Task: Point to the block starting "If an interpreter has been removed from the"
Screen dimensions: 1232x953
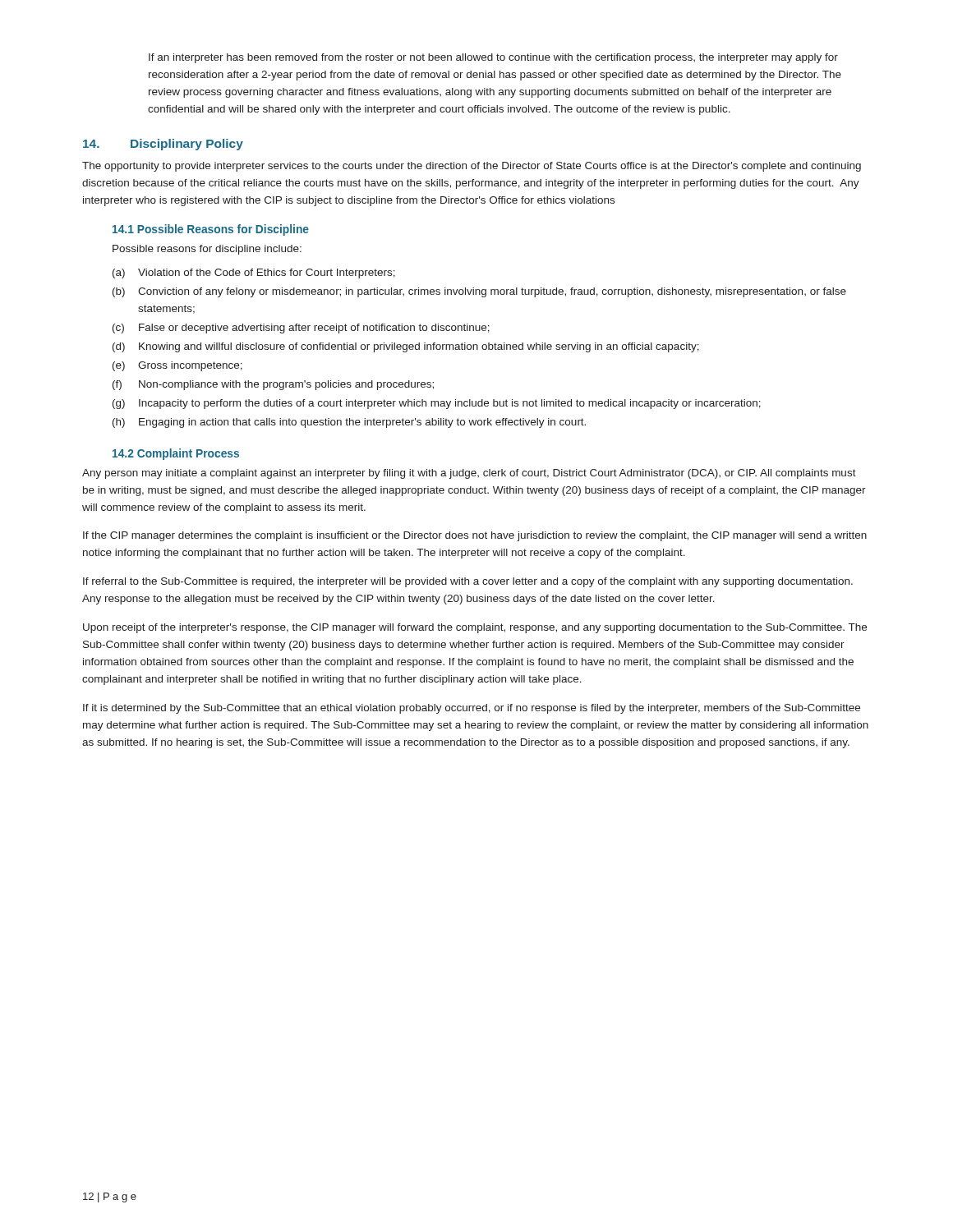Action: 495,83
